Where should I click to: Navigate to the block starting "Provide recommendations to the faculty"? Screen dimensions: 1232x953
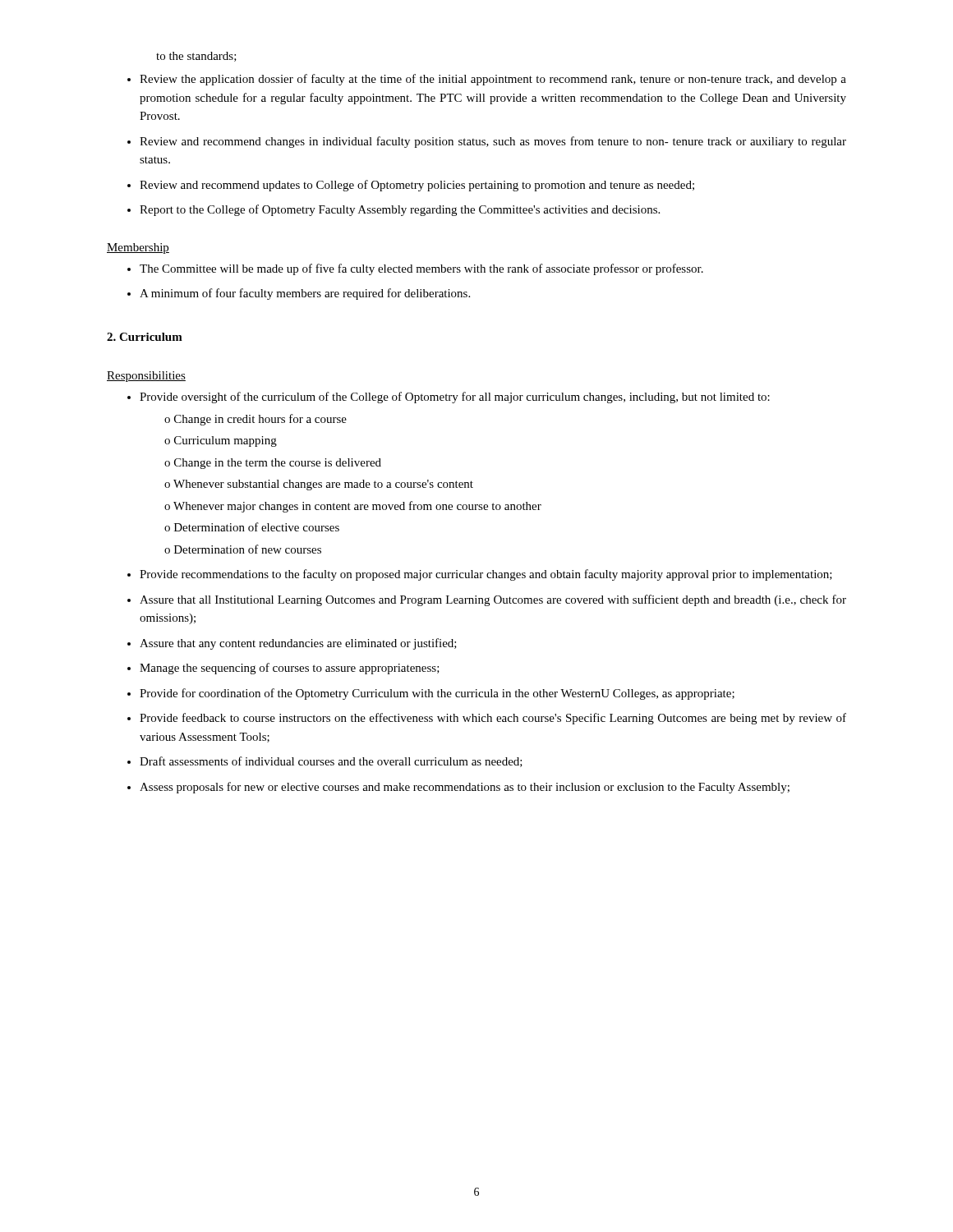493,574
